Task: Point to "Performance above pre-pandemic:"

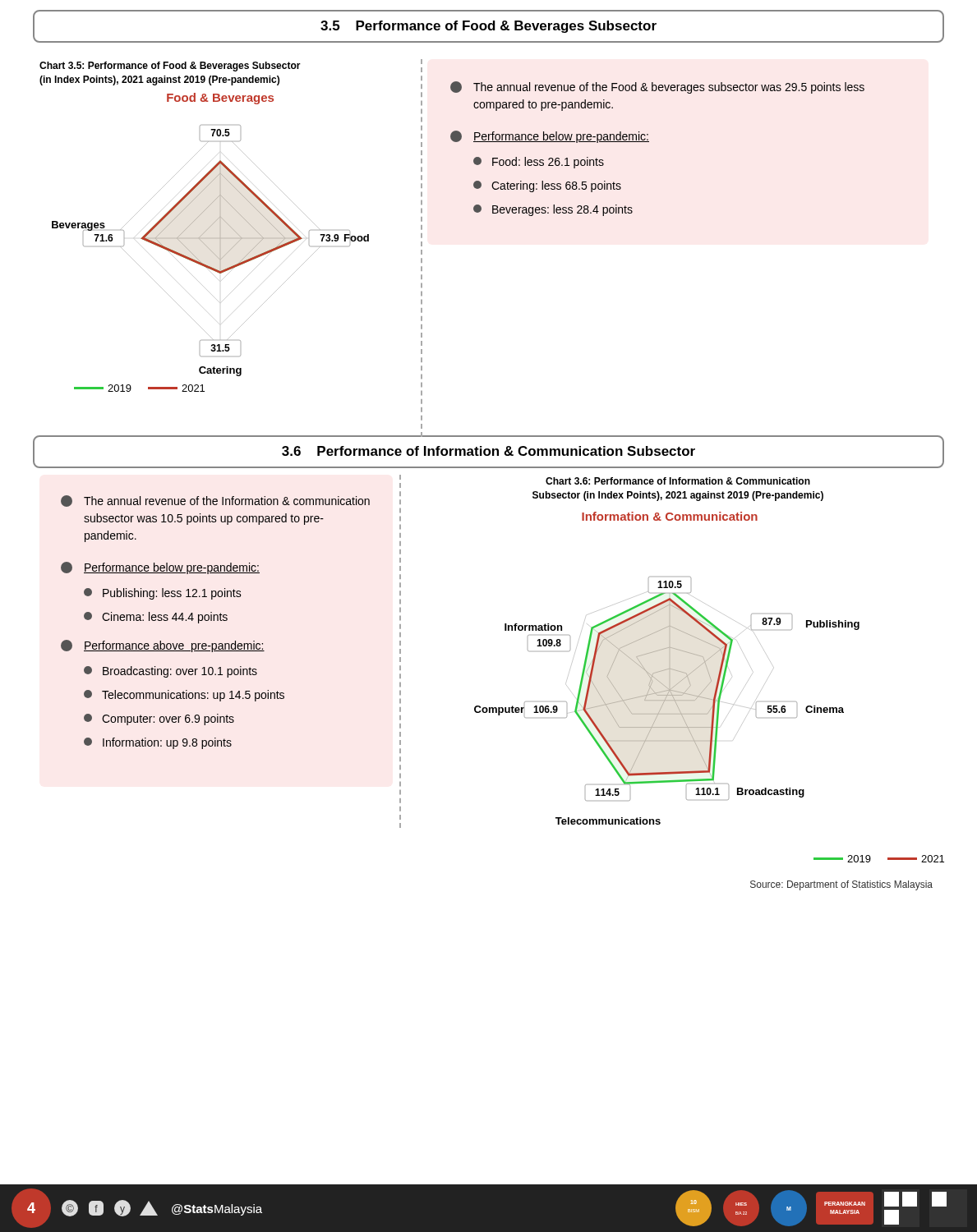Action: [x=162, y=646]
